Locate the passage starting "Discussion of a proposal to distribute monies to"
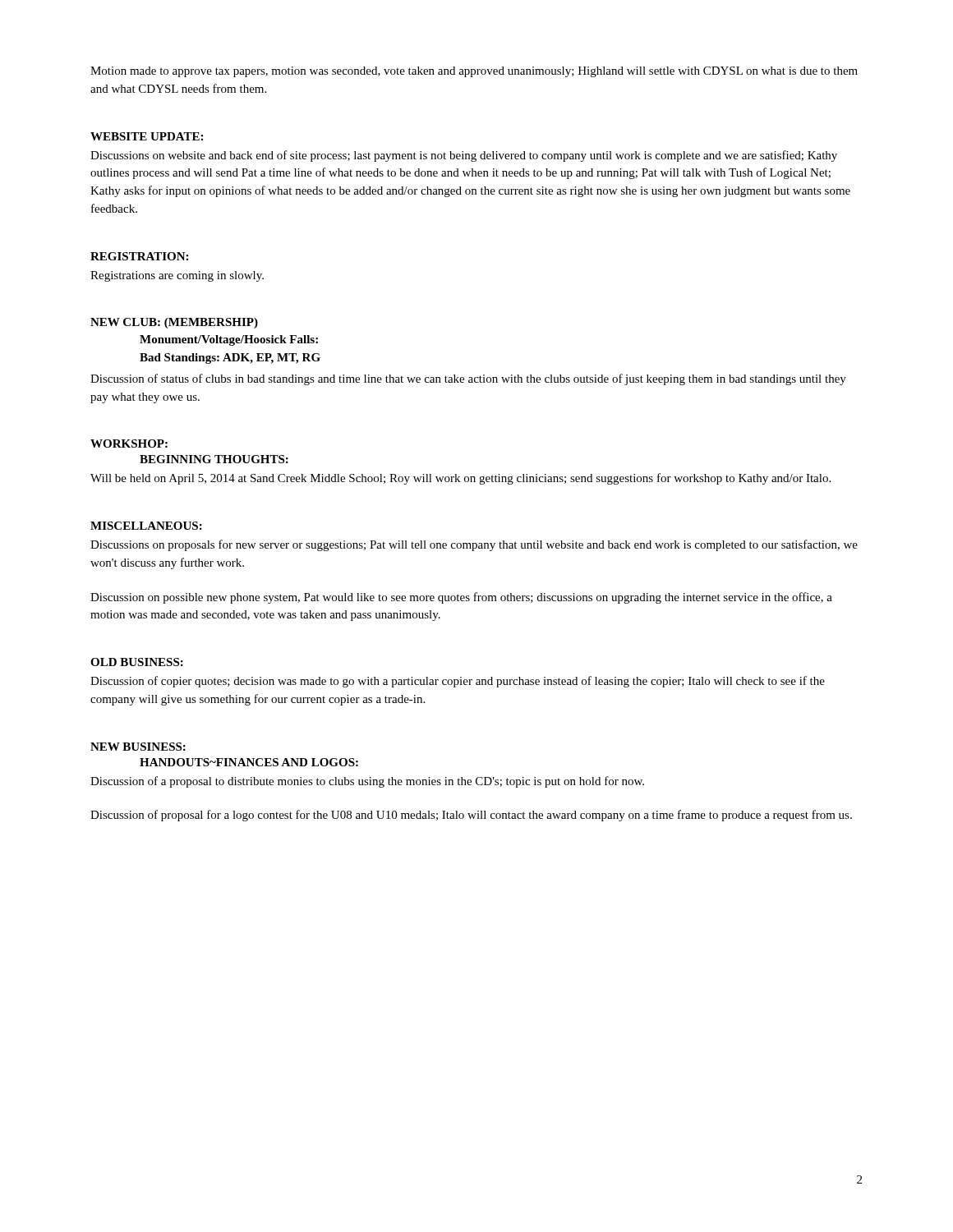953x1232 pixels. [x=368, y=781]
